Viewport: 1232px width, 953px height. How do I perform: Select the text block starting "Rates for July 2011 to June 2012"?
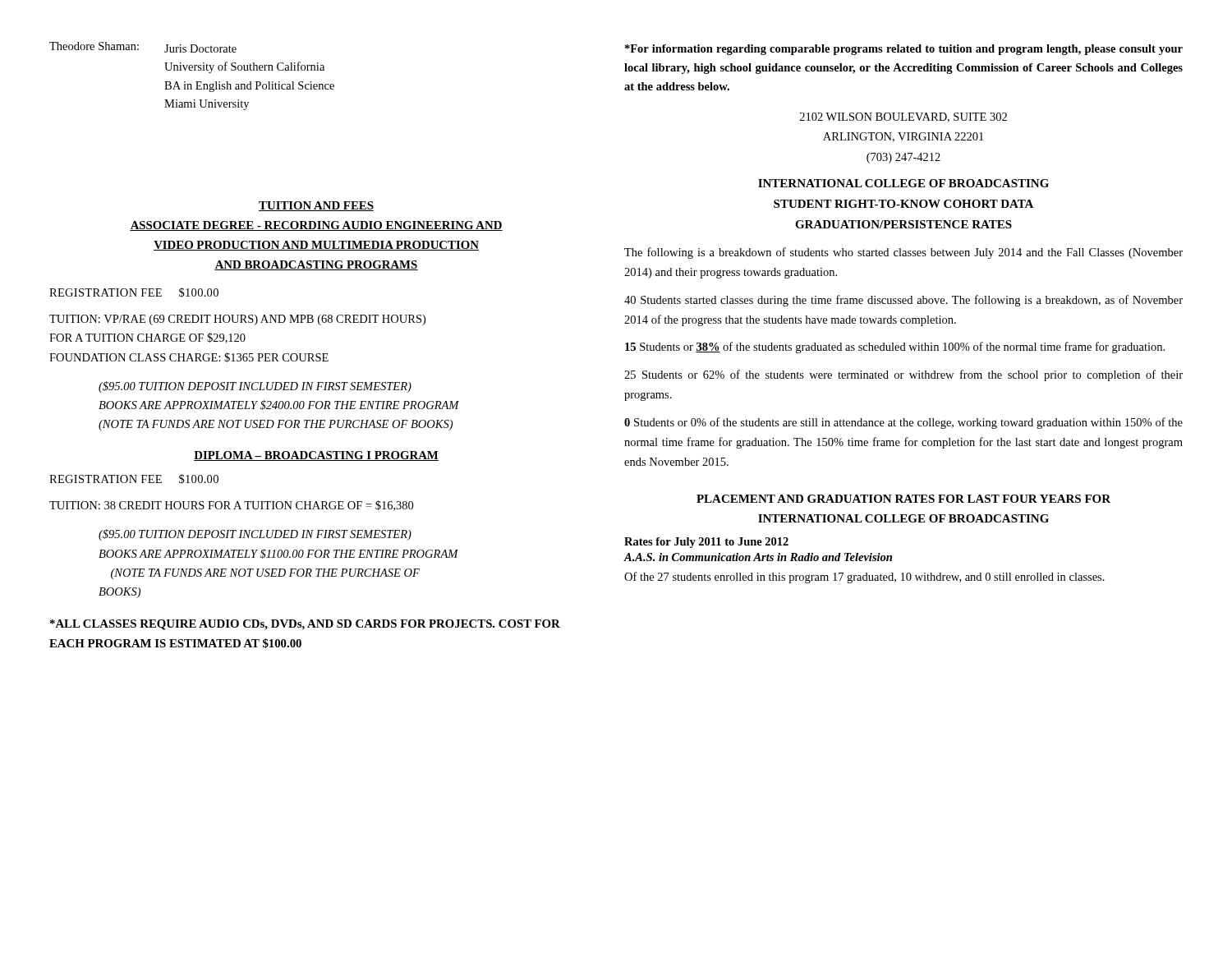pos(706,541)
